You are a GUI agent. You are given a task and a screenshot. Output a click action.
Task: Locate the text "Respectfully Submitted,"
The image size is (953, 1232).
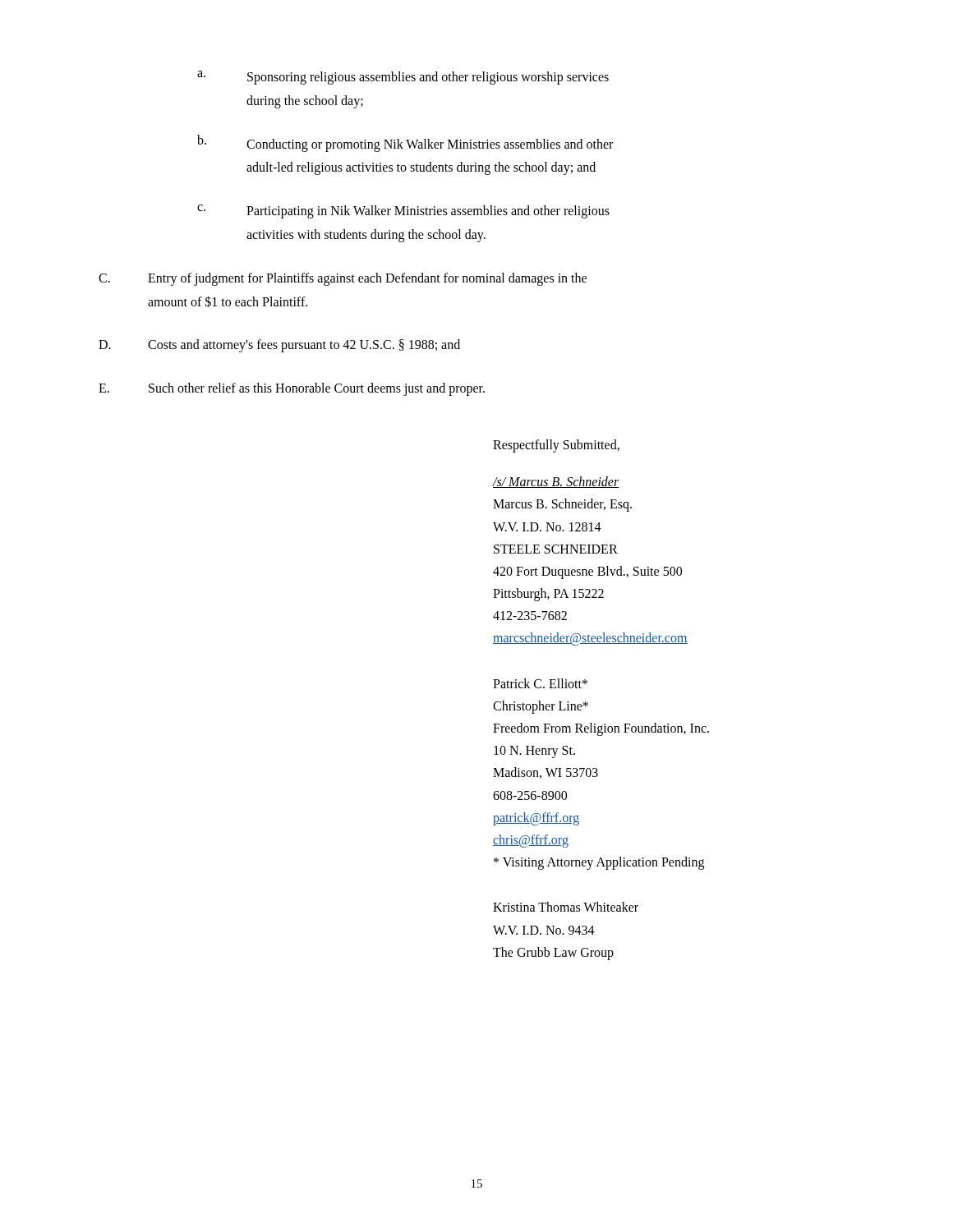(556, 445)
